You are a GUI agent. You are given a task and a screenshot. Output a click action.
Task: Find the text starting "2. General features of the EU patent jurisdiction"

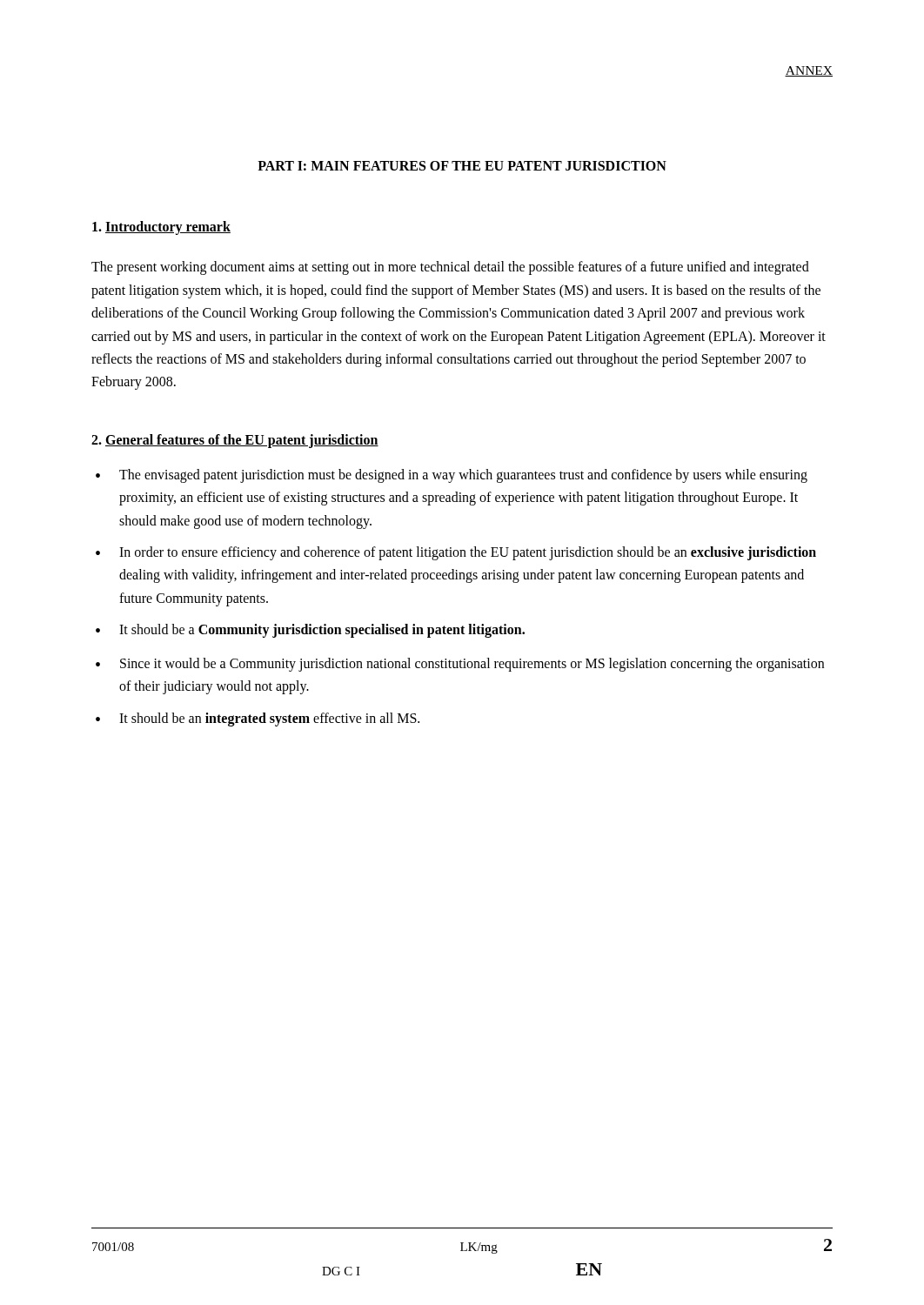235,440
